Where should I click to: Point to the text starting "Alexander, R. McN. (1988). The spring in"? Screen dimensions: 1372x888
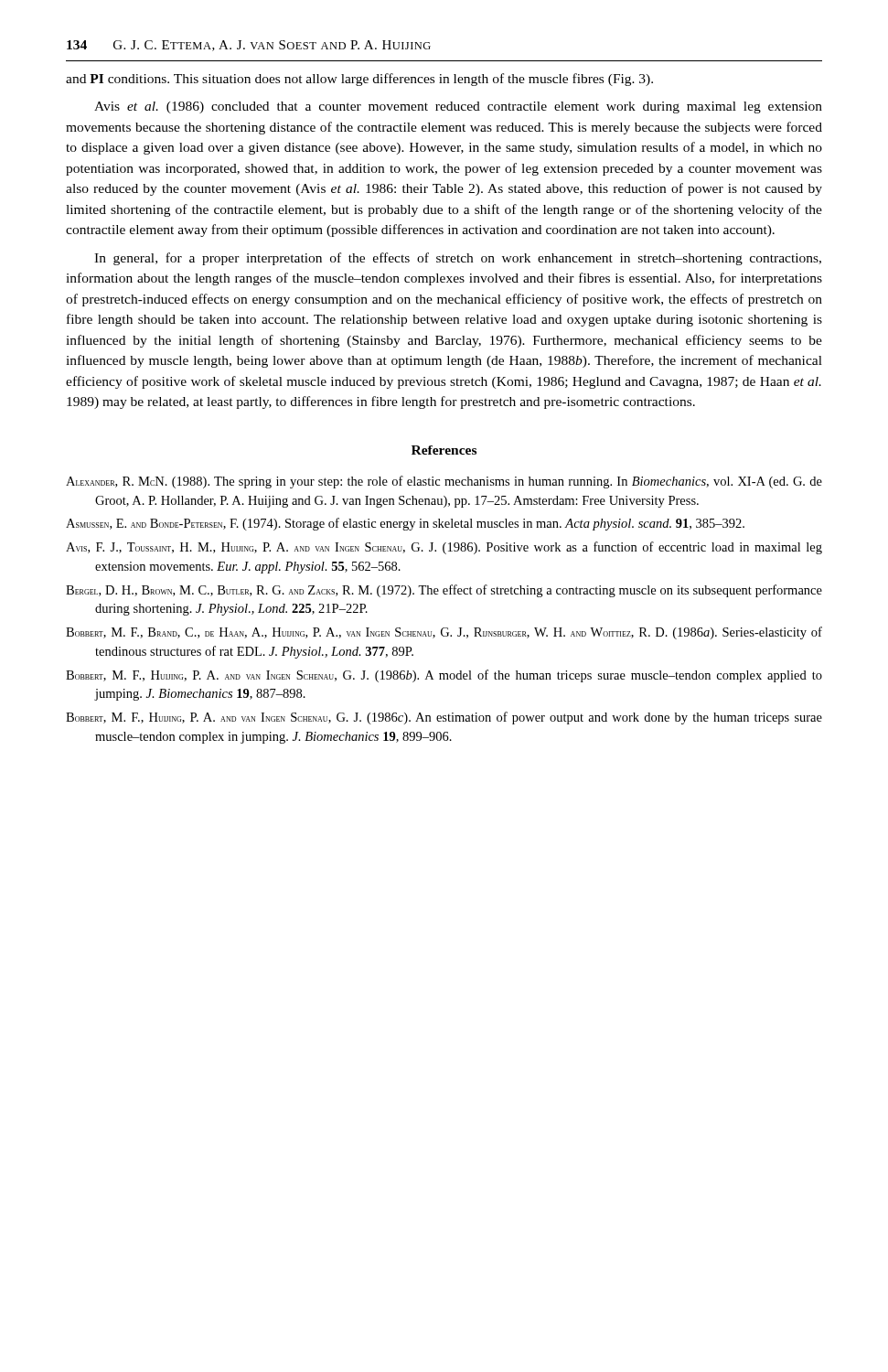444,491
